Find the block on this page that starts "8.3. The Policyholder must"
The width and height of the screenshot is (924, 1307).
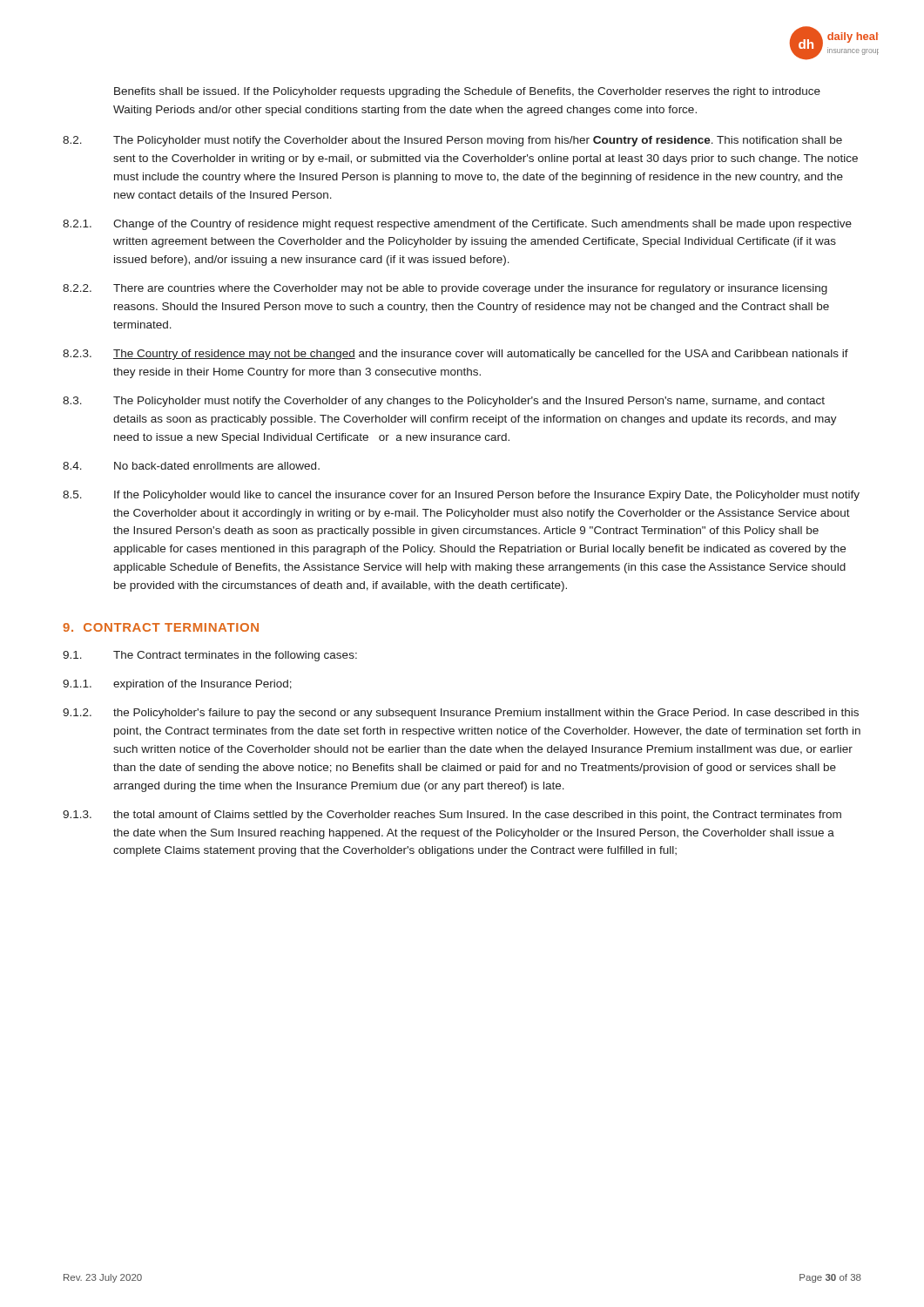(x=462, y=419)
